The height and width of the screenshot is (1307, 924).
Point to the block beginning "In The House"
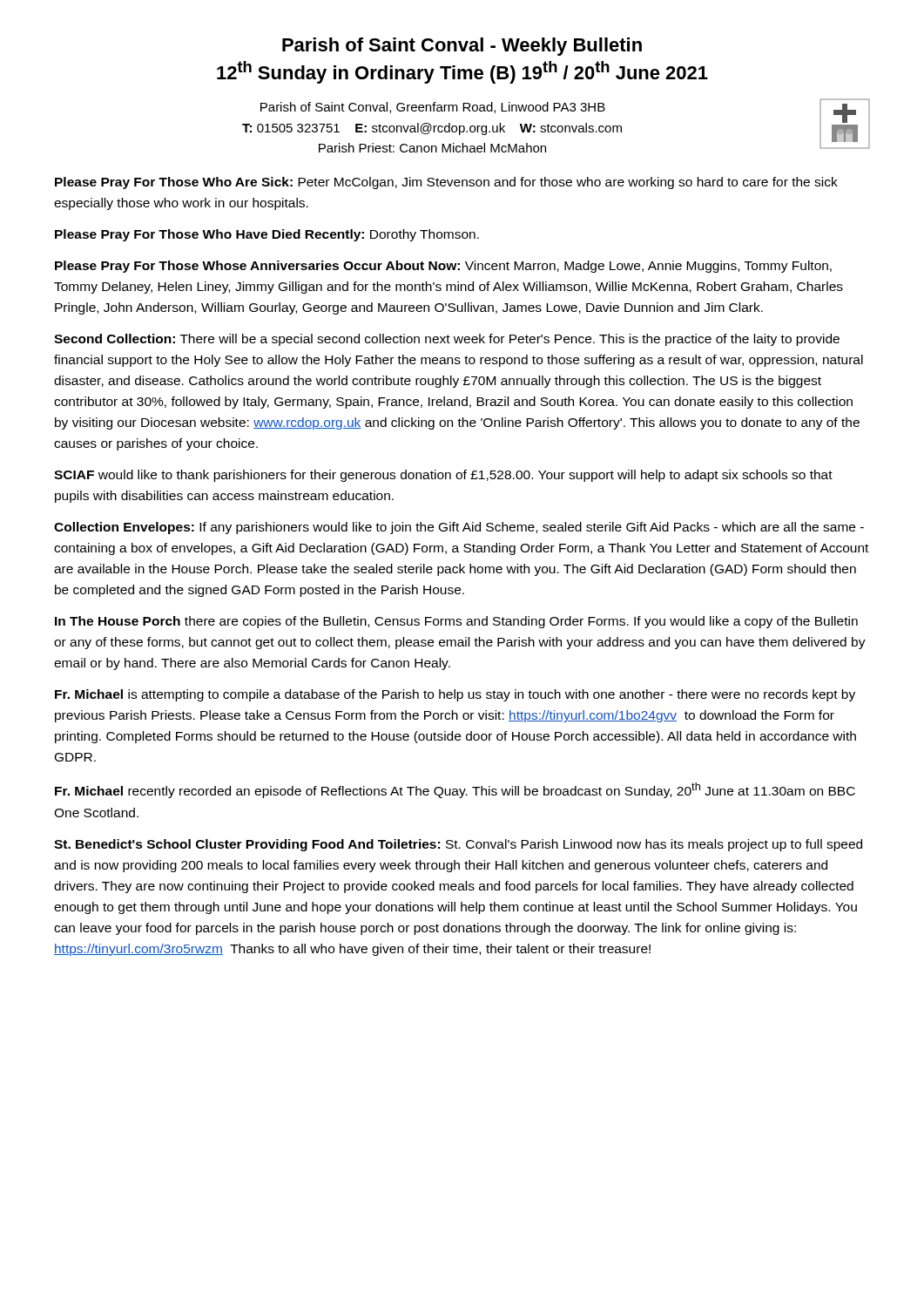[460, 642]
